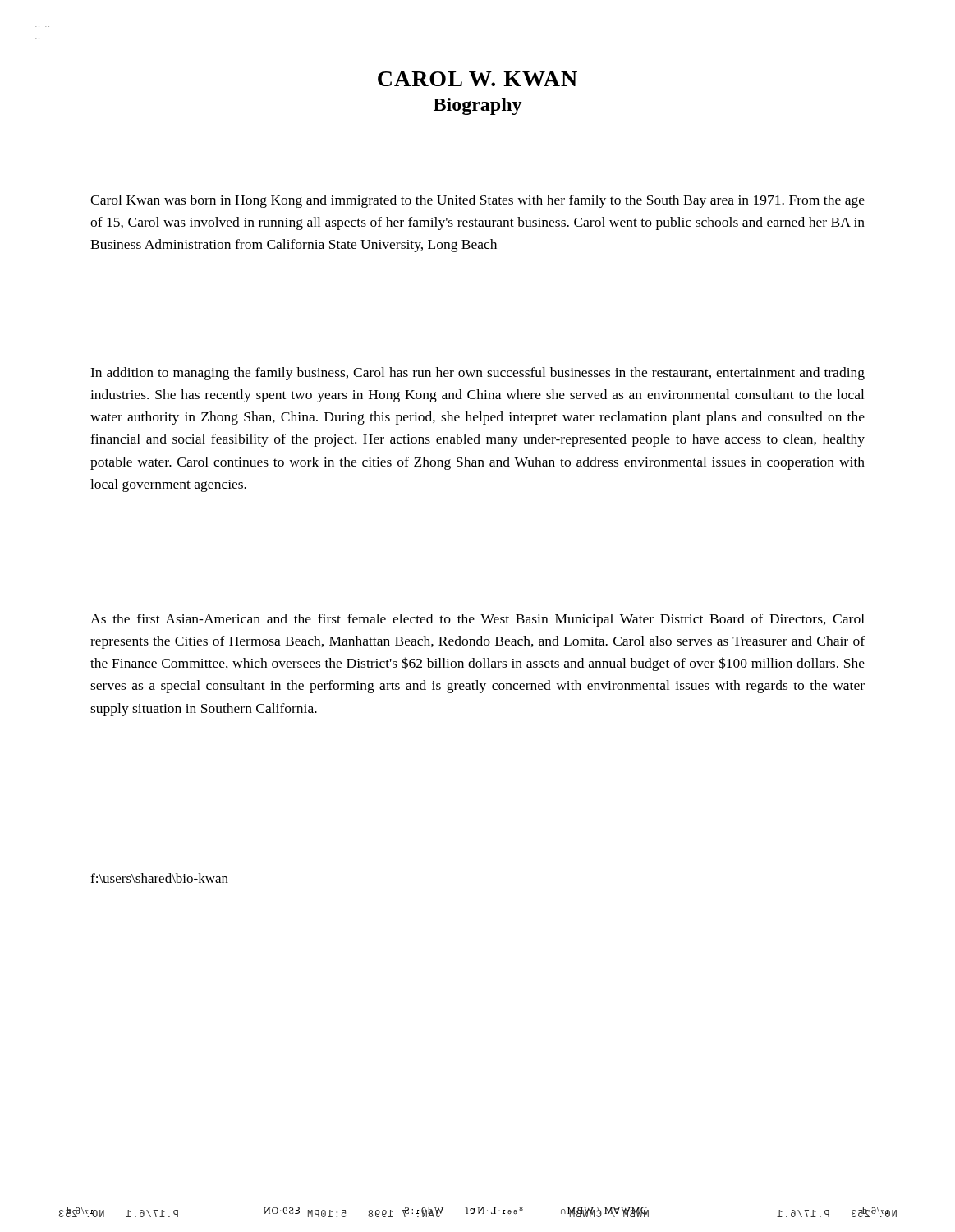
Task: Find the region starting "Carol Kwan was"
Action: [478, 222]
